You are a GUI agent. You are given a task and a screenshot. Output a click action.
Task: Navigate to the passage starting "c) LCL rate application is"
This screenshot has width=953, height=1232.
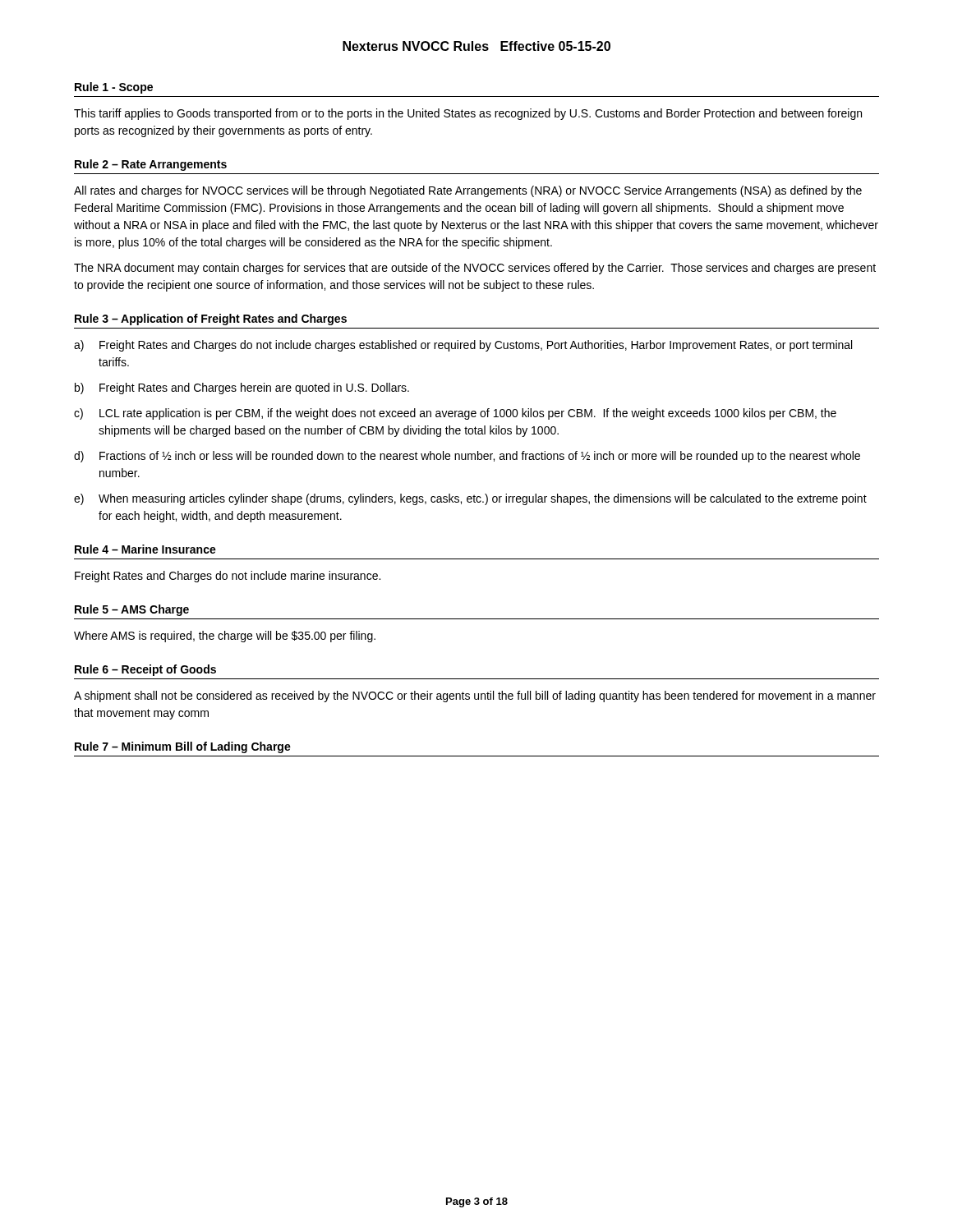click(476, 422)
